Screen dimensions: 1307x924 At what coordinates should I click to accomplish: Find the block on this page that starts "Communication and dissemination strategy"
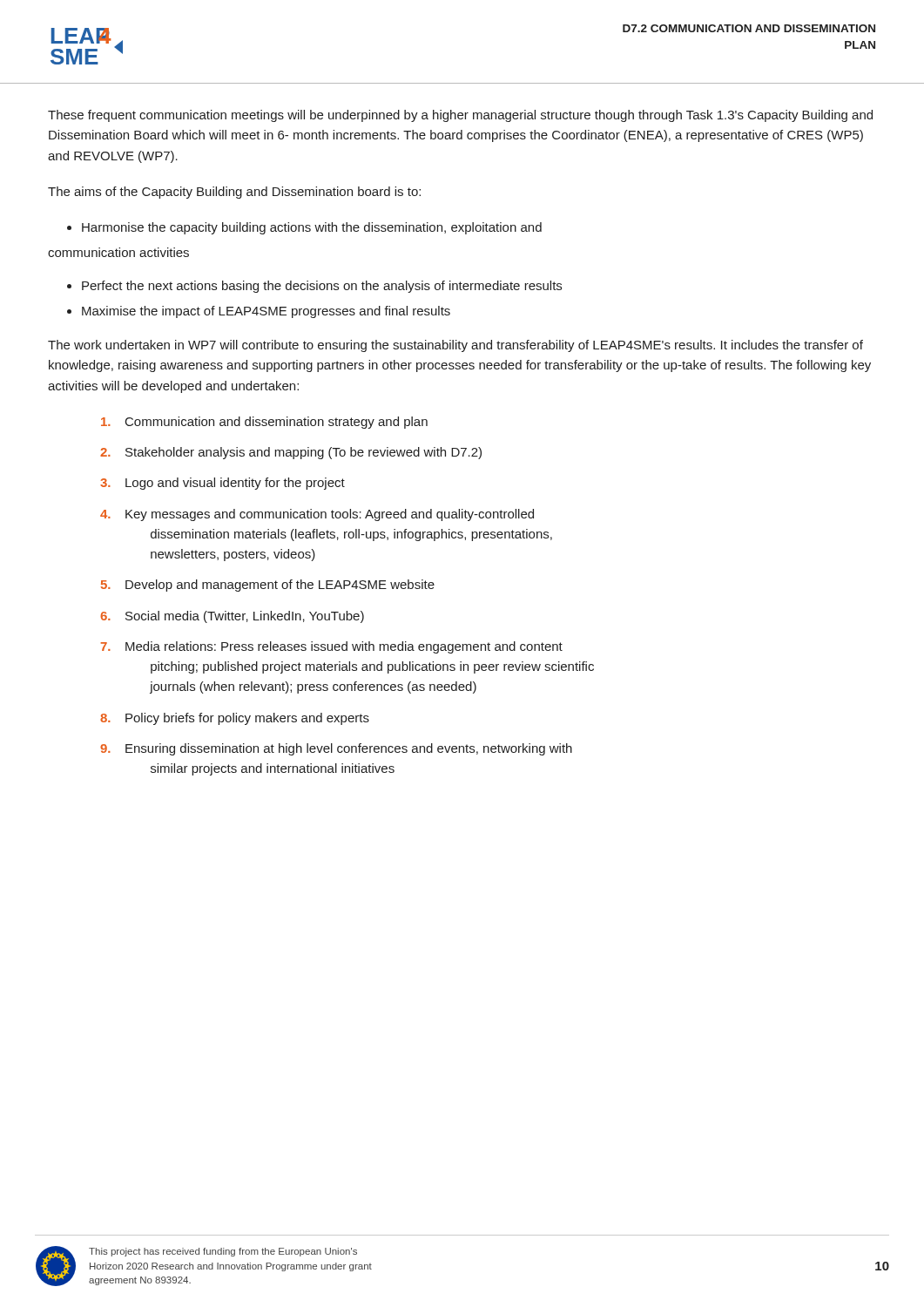[x=264, y=421]
